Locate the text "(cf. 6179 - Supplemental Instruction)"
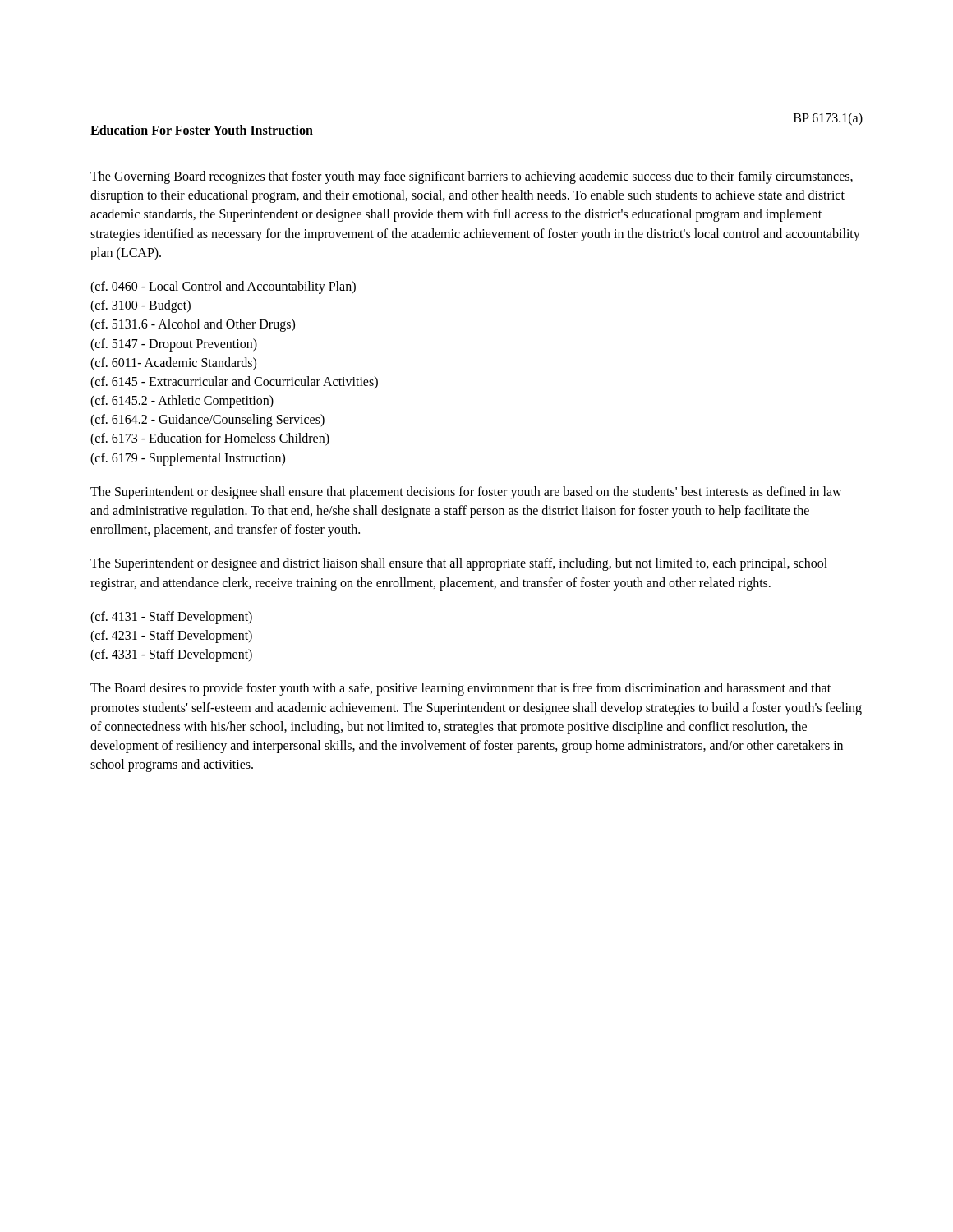Image resolution: width=953 pixels, height=1232 pixels. coord(188,458)
